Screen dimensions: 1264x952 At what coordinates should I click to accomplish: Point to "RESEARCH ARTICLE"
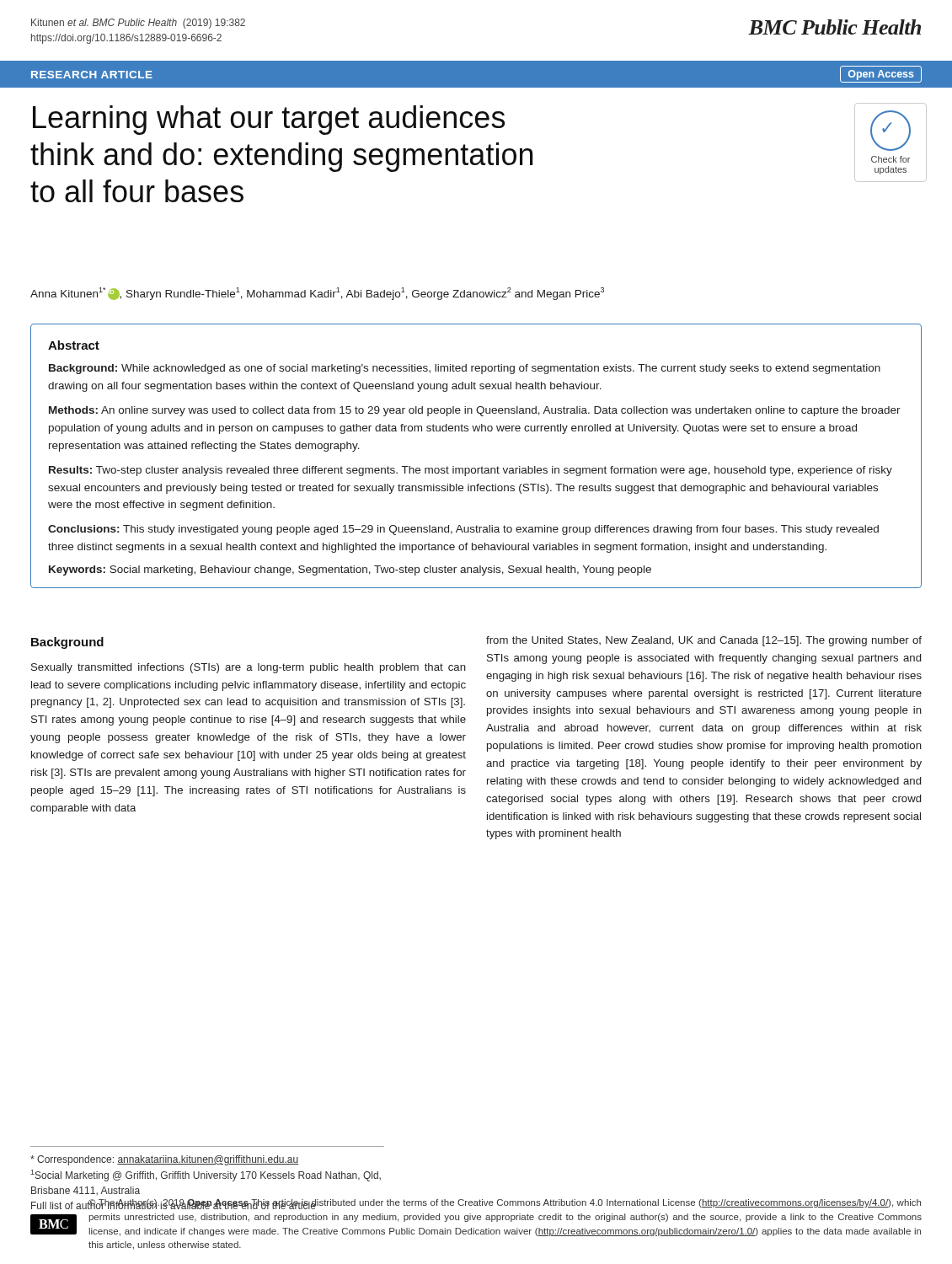point(92,74)
